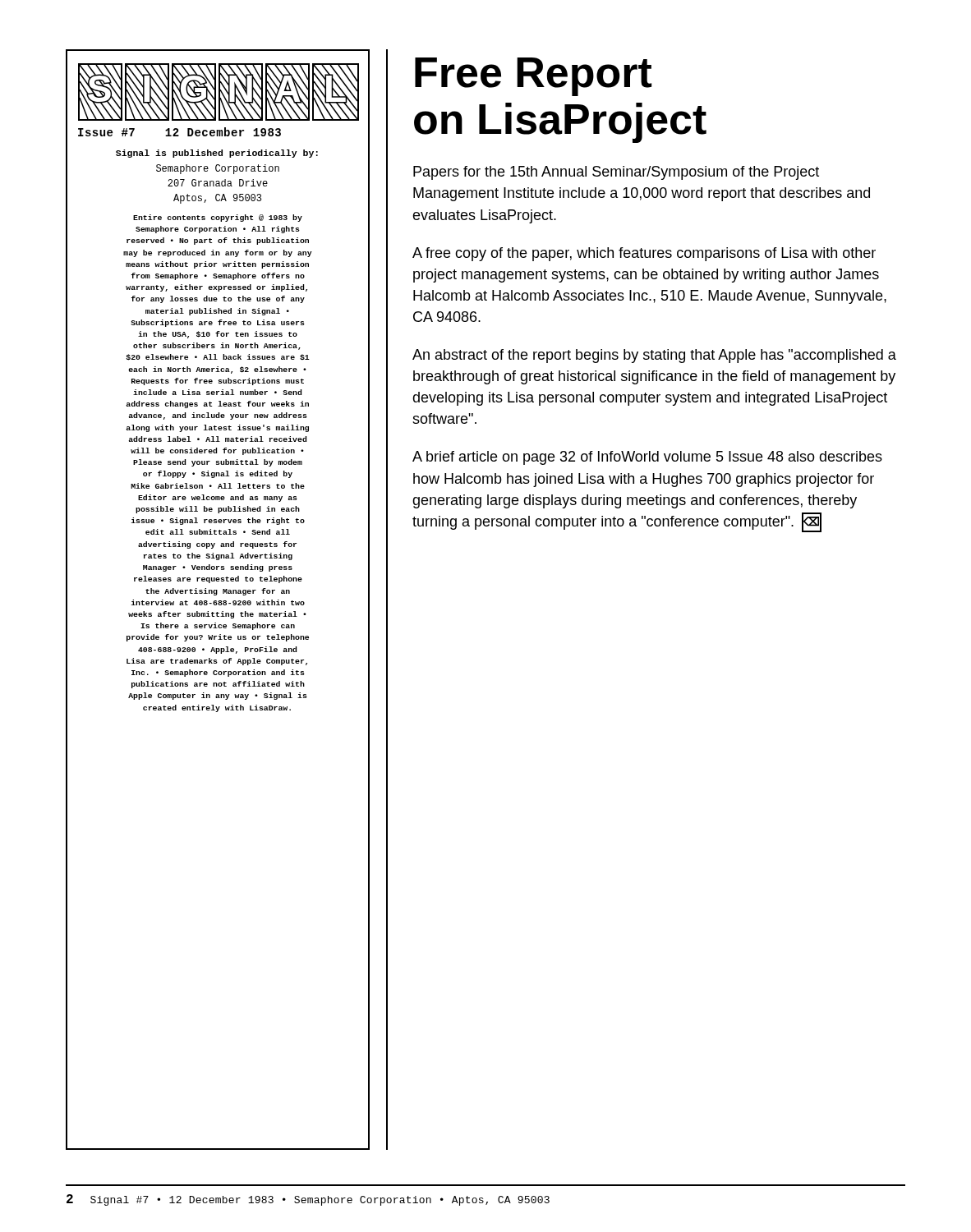Navigate to the block starting "Free Reporton LisaProject"
This screenshot has width=971, height=1232.
(560, 96)
